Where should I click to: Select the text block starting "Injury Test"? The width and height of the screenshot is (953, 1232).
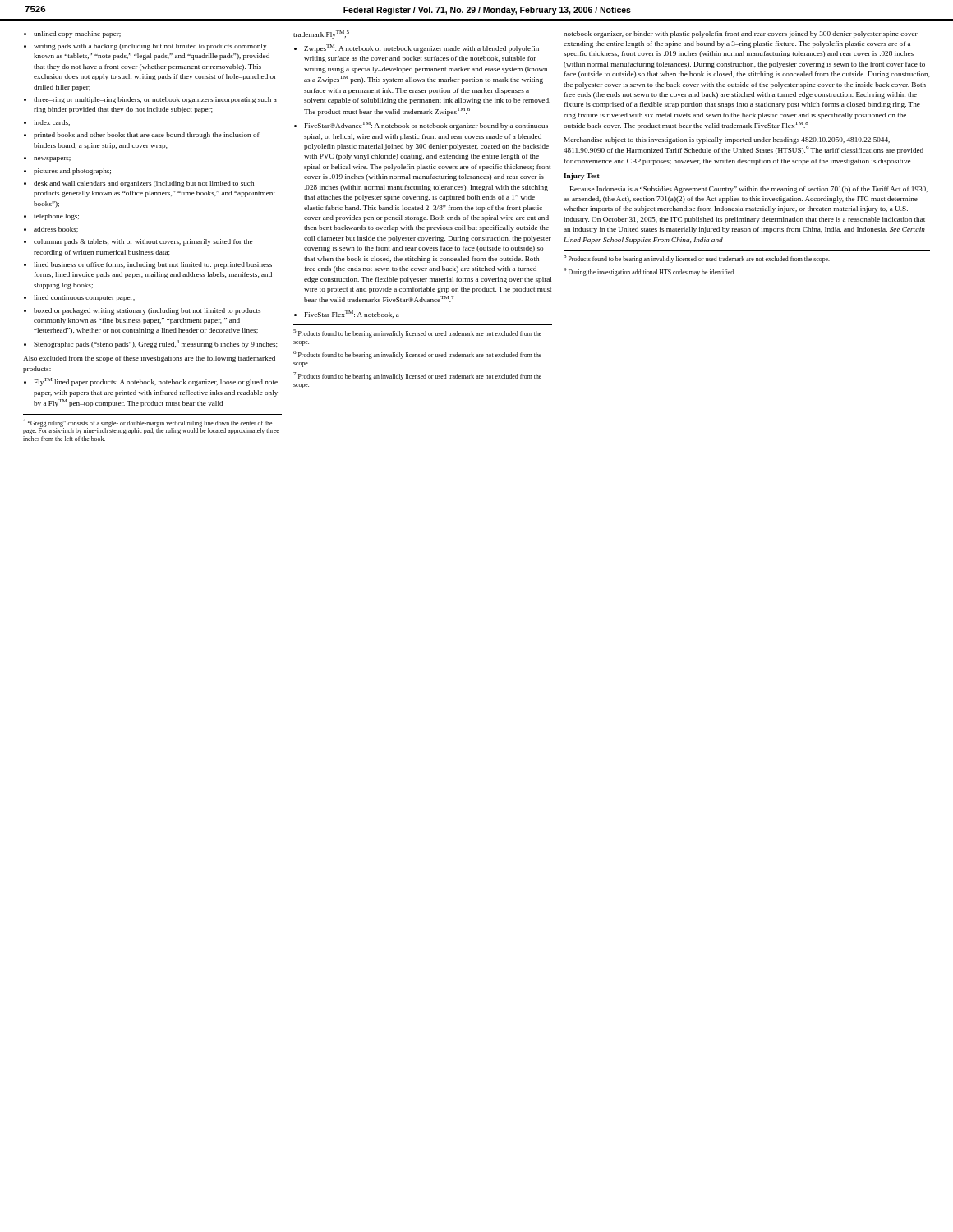[582, 176]
